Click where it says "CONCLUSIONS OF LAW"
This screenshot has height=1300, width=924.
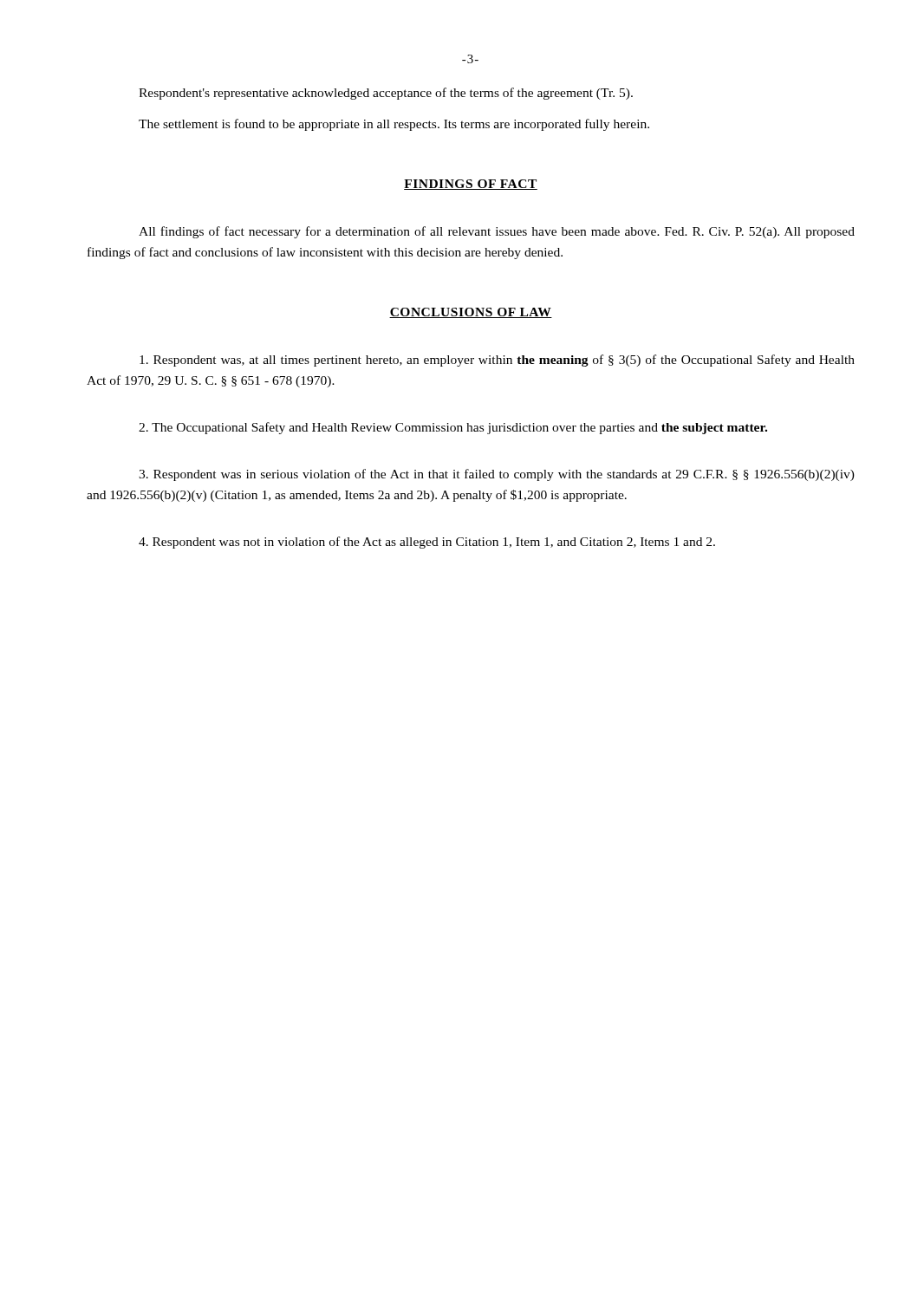[471, 312]
